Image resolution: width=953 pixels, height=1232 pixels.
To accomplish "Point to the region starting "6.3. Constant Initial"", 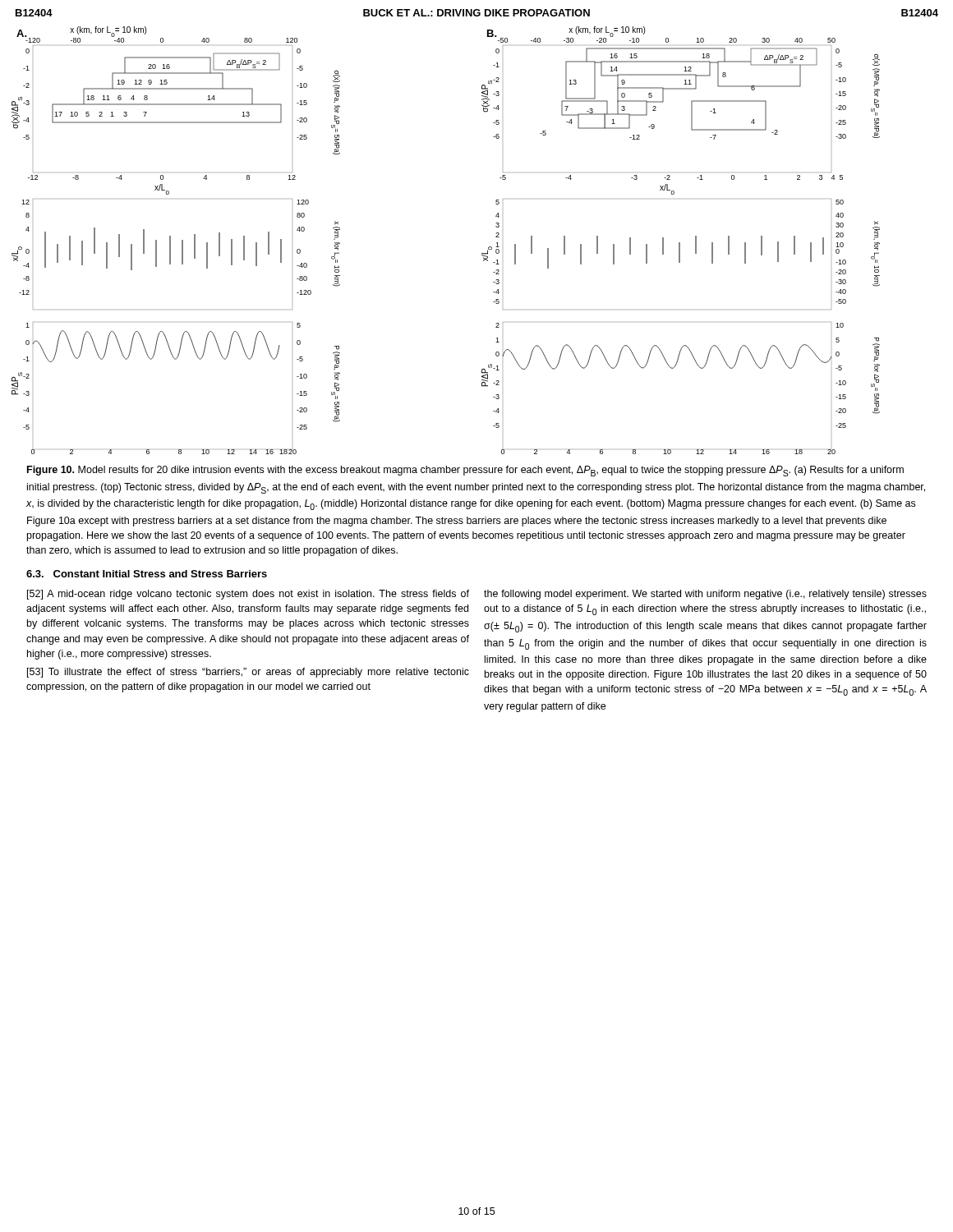I will point(147,574).
